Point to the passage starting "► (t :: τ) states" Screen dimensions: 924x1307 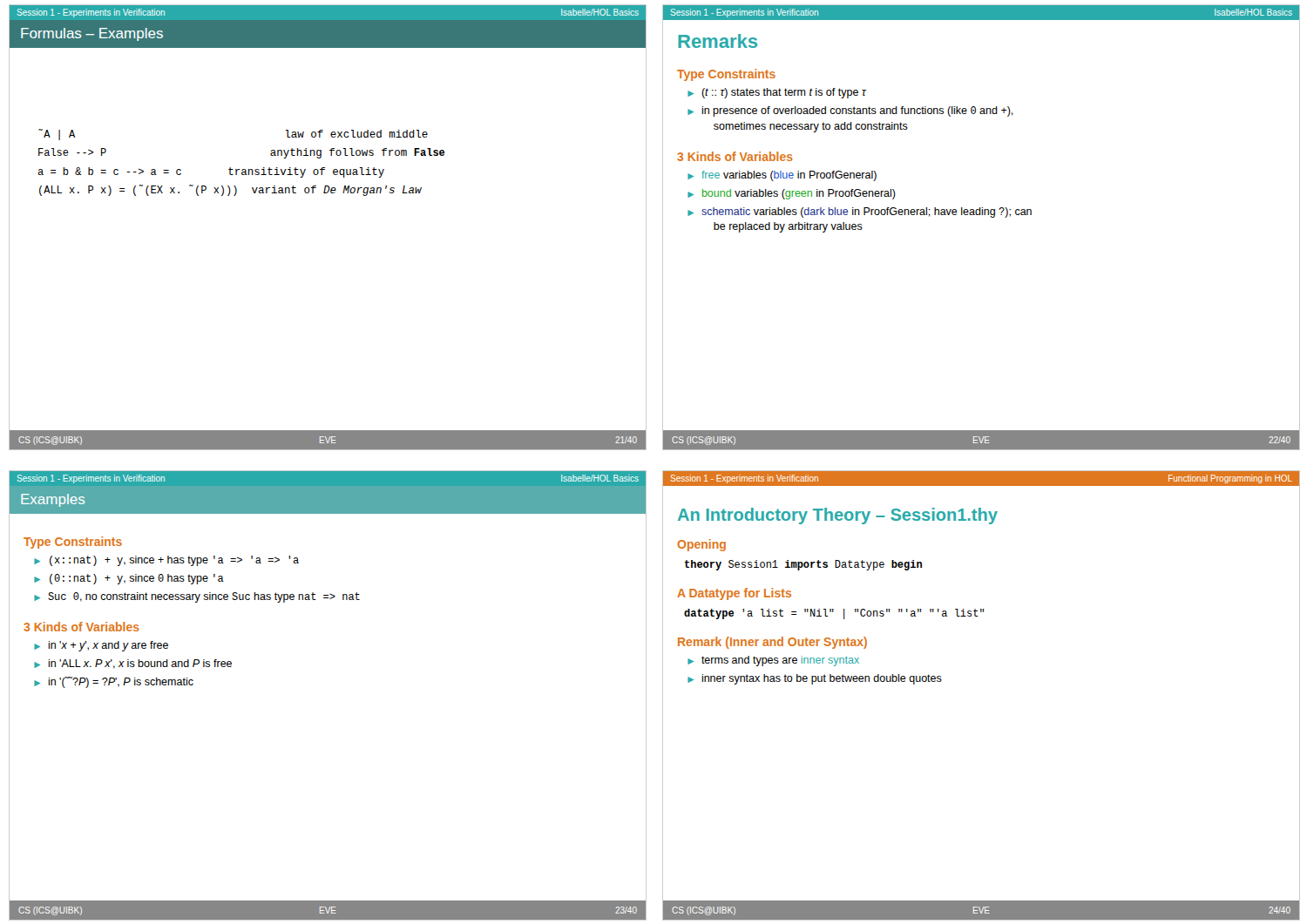click(776, 93)
